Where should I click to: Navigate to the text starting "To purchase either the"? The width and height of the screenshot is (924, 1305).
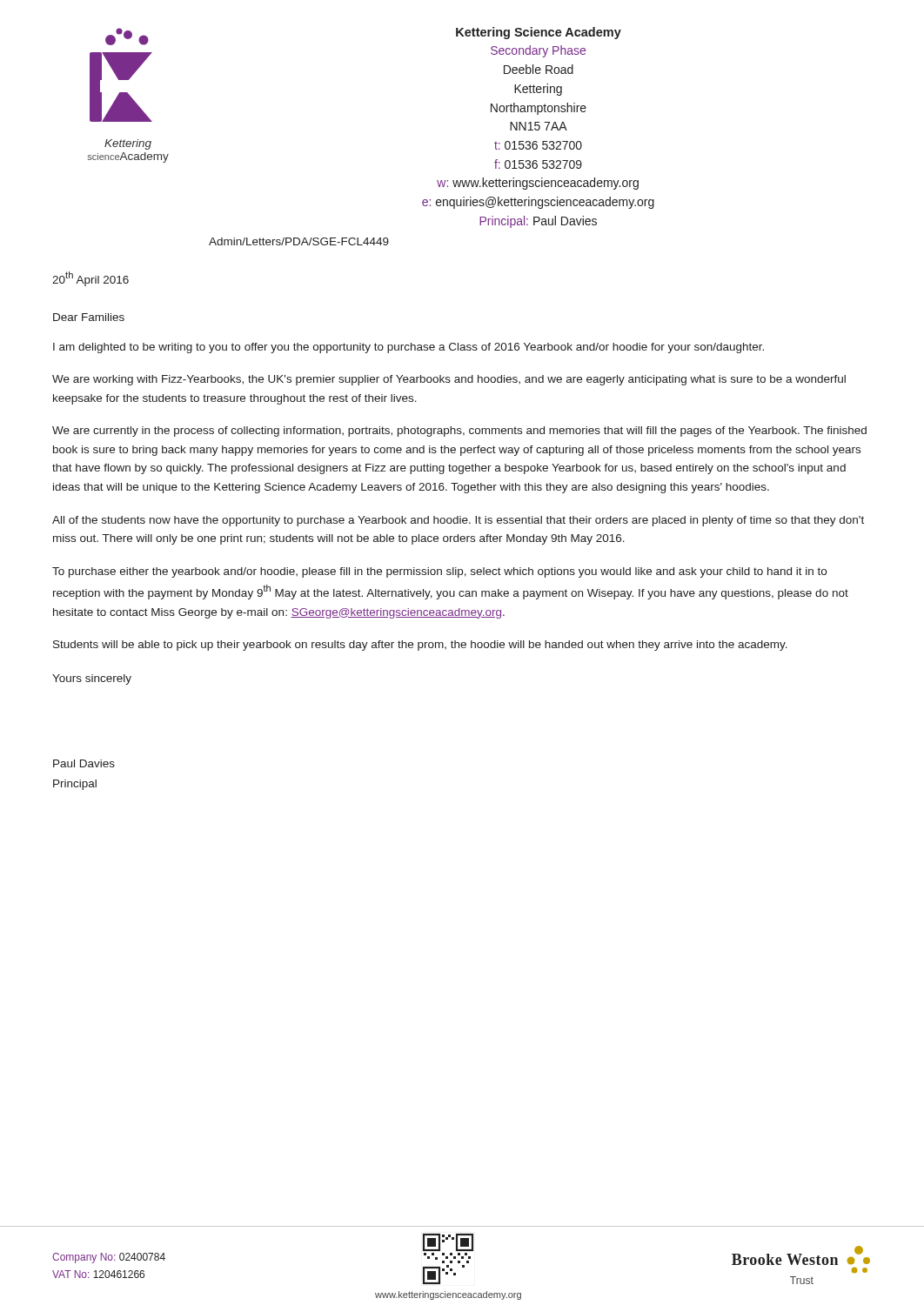pyautogui.click(x=450, y=591)
